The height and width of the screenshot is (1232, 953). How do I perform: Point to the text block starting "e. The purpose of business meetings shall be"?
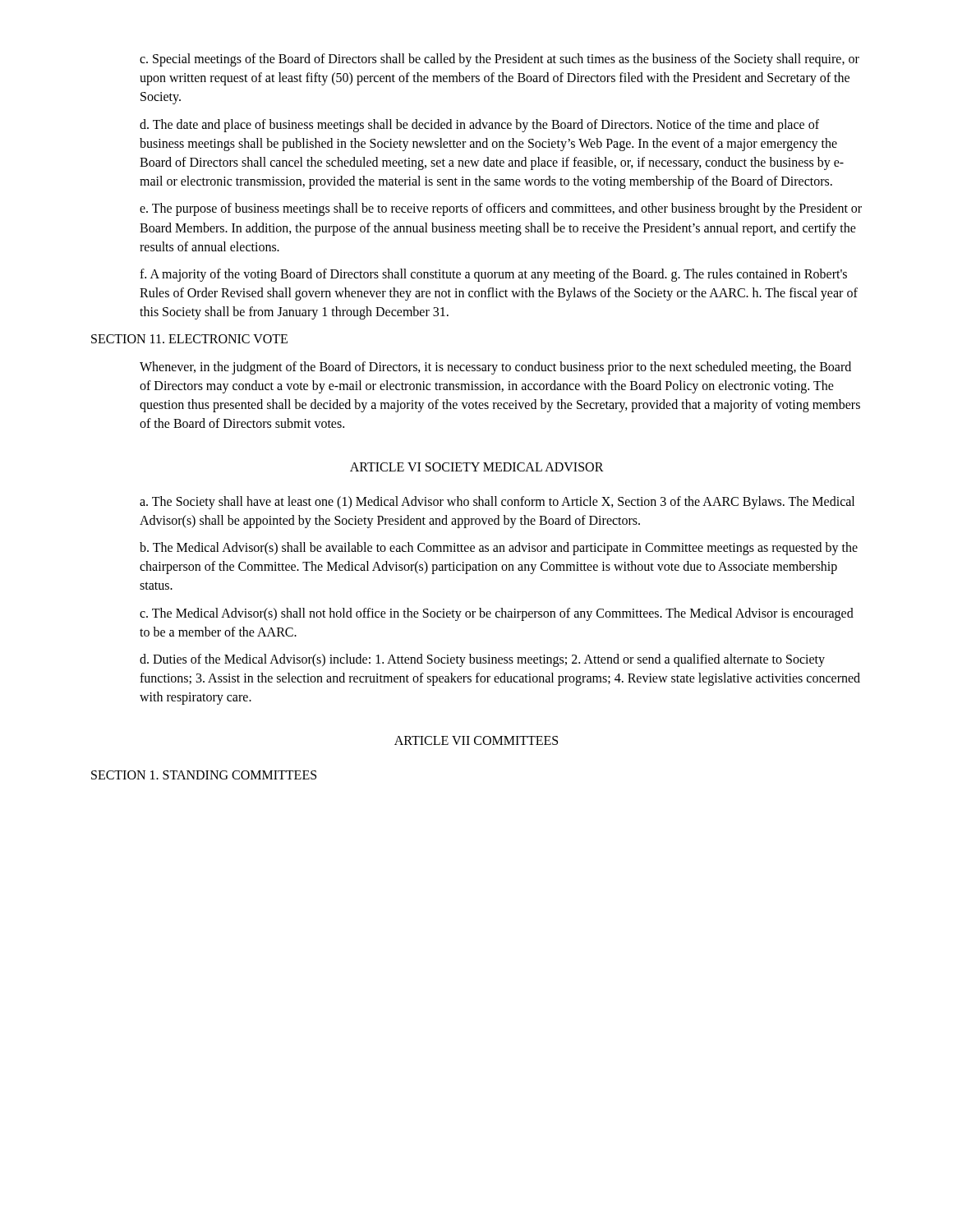click(501, 227)
